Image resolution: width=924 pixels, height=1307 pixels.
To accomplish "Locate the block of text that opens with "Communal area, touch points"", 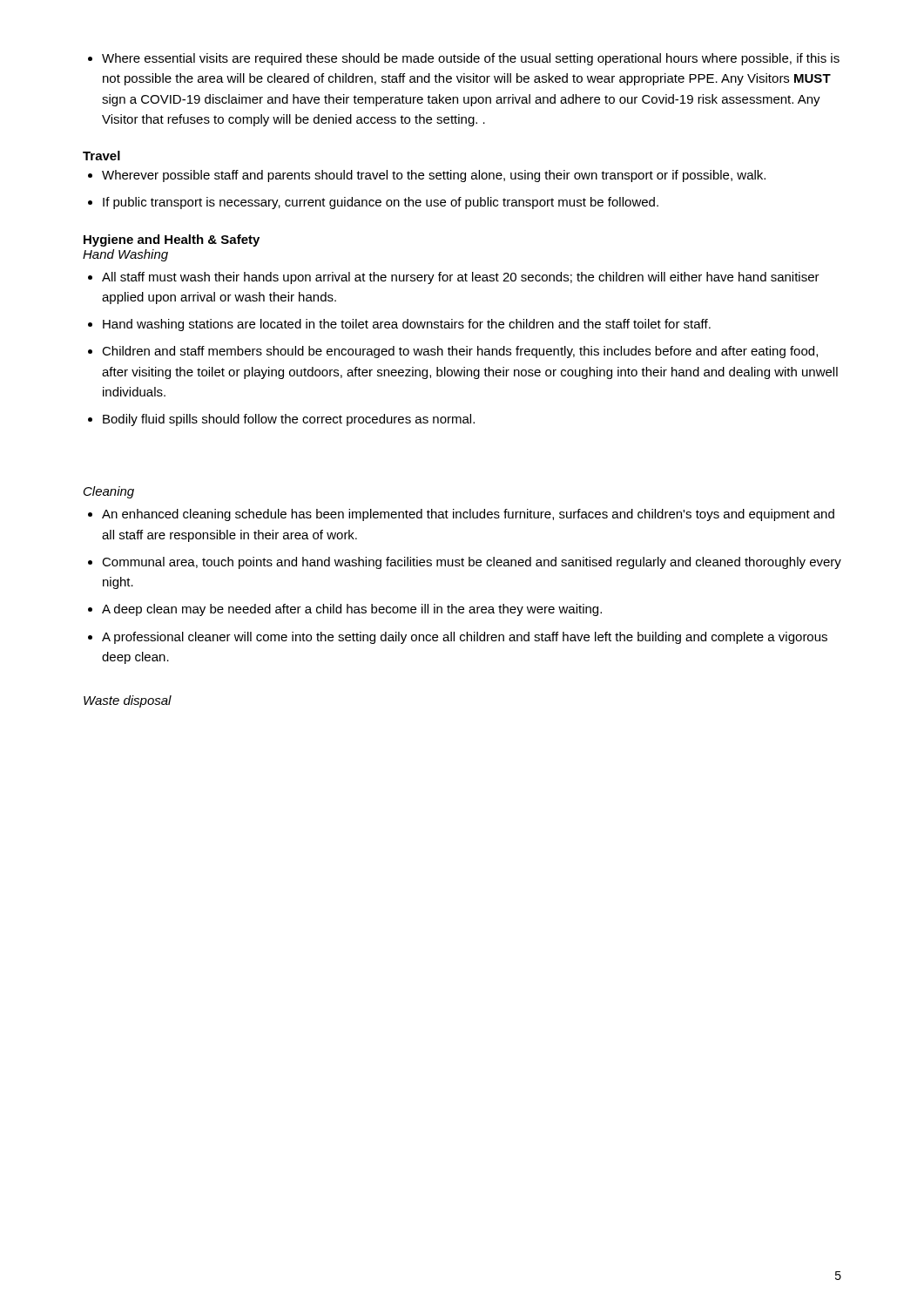I will (462, 572).
